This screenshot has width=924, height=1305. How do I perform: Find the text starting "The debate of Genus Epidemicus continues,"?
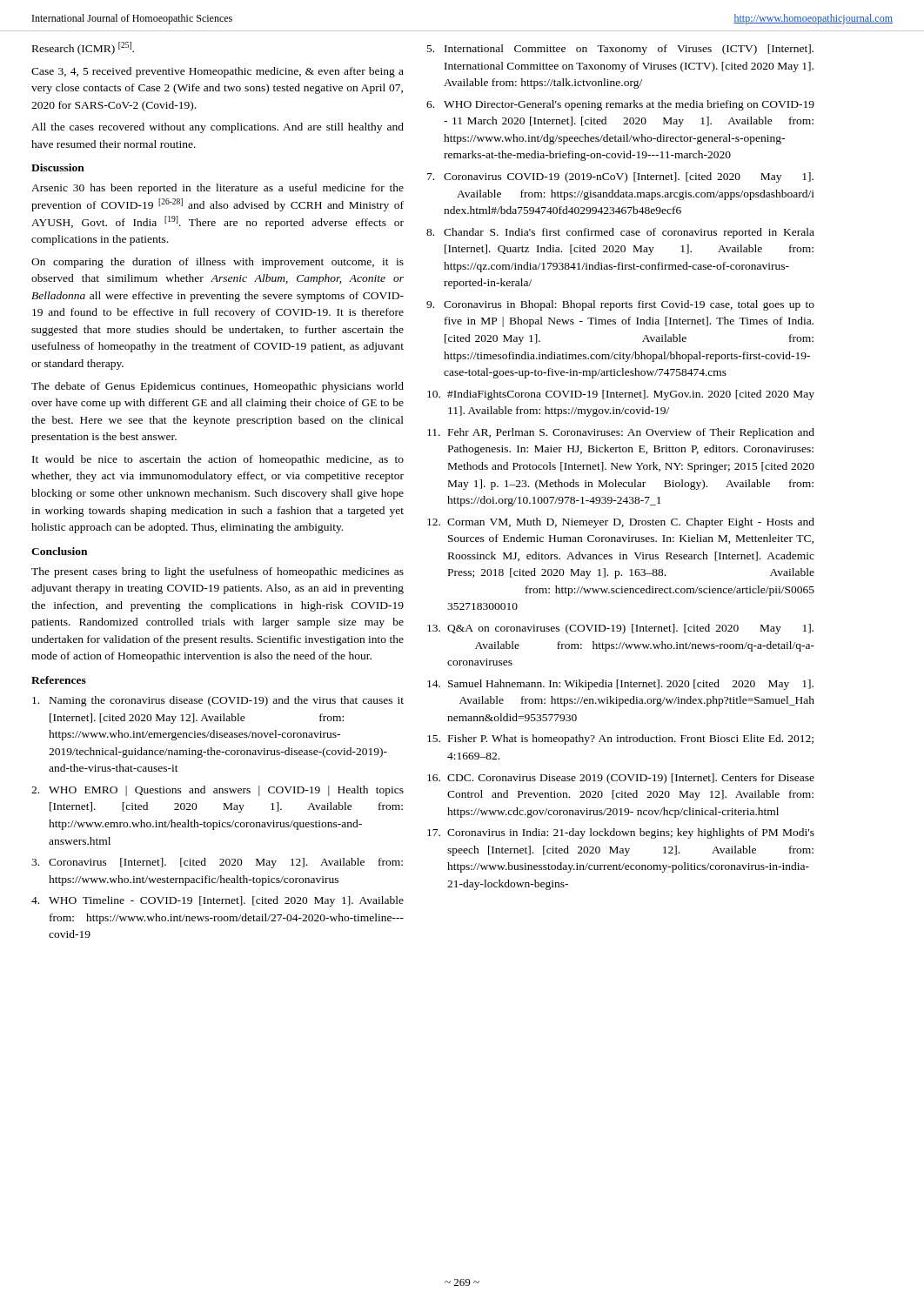(218, 411)
